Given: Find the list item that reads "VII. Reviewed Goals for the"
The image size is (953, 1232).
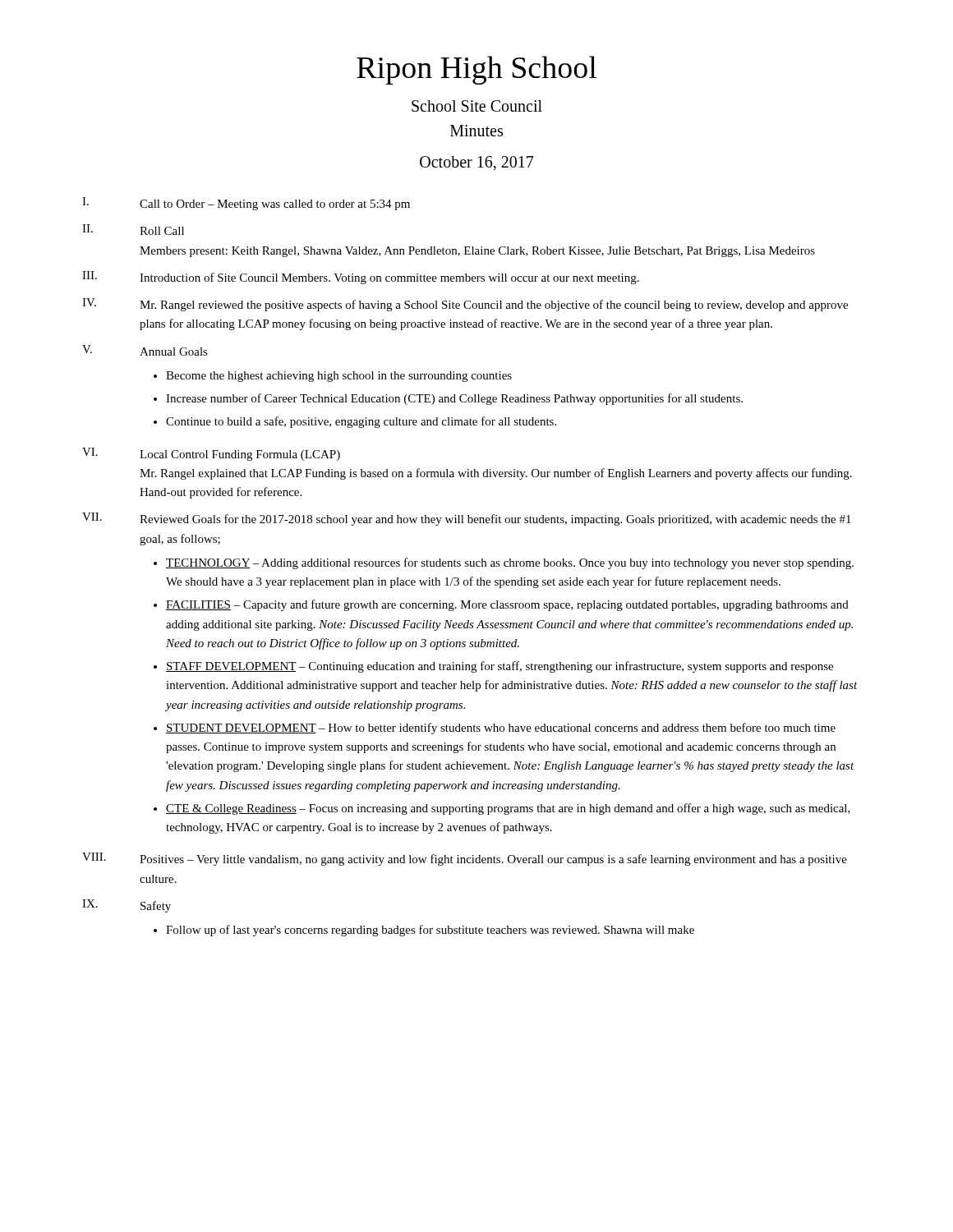Looking at the screenshot, I should pyautogui.click(x=476, y=676).
